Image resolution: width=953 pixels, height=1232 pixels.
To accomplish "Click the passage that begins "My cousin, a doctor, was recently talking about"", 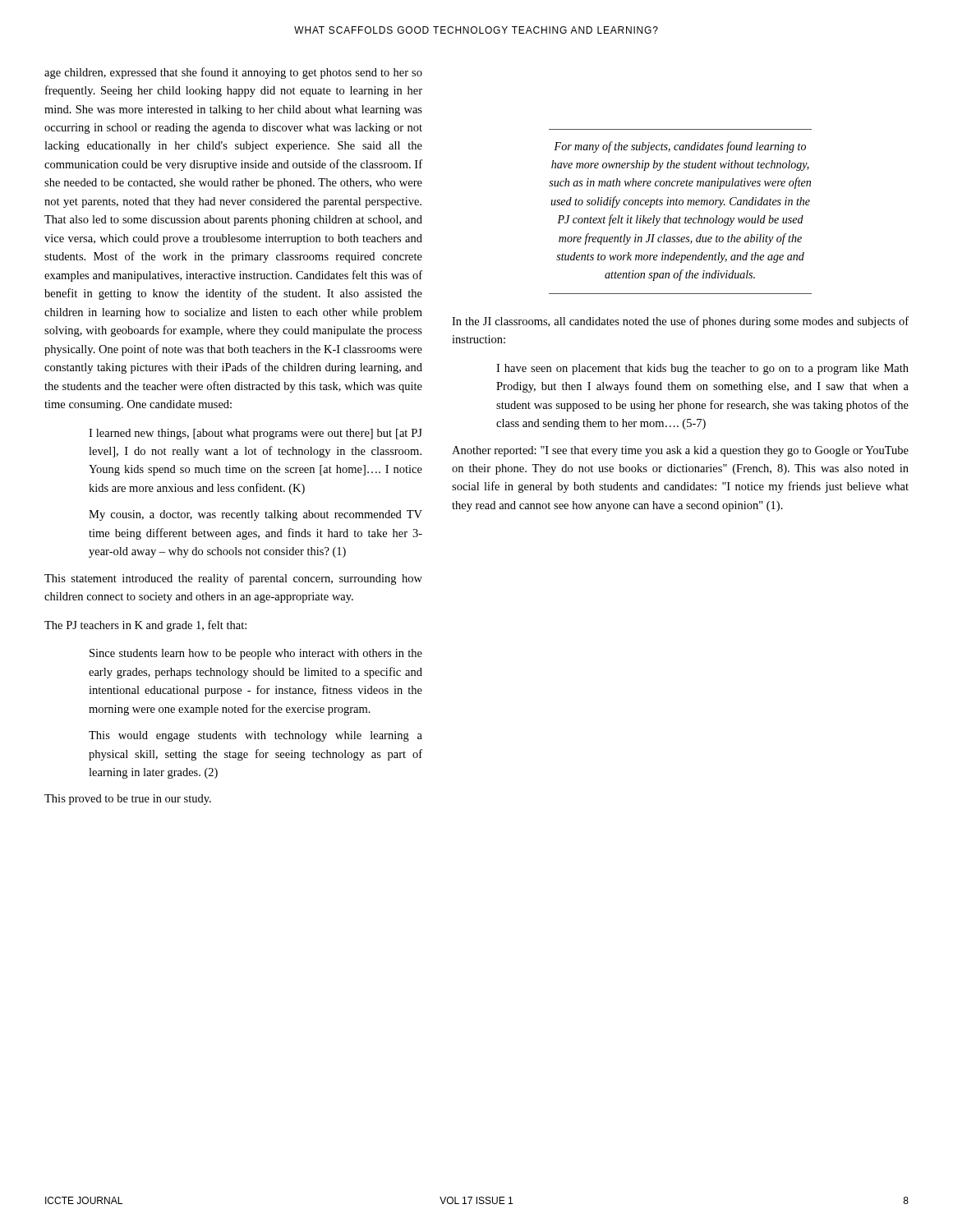I will (x=255, y=533).
